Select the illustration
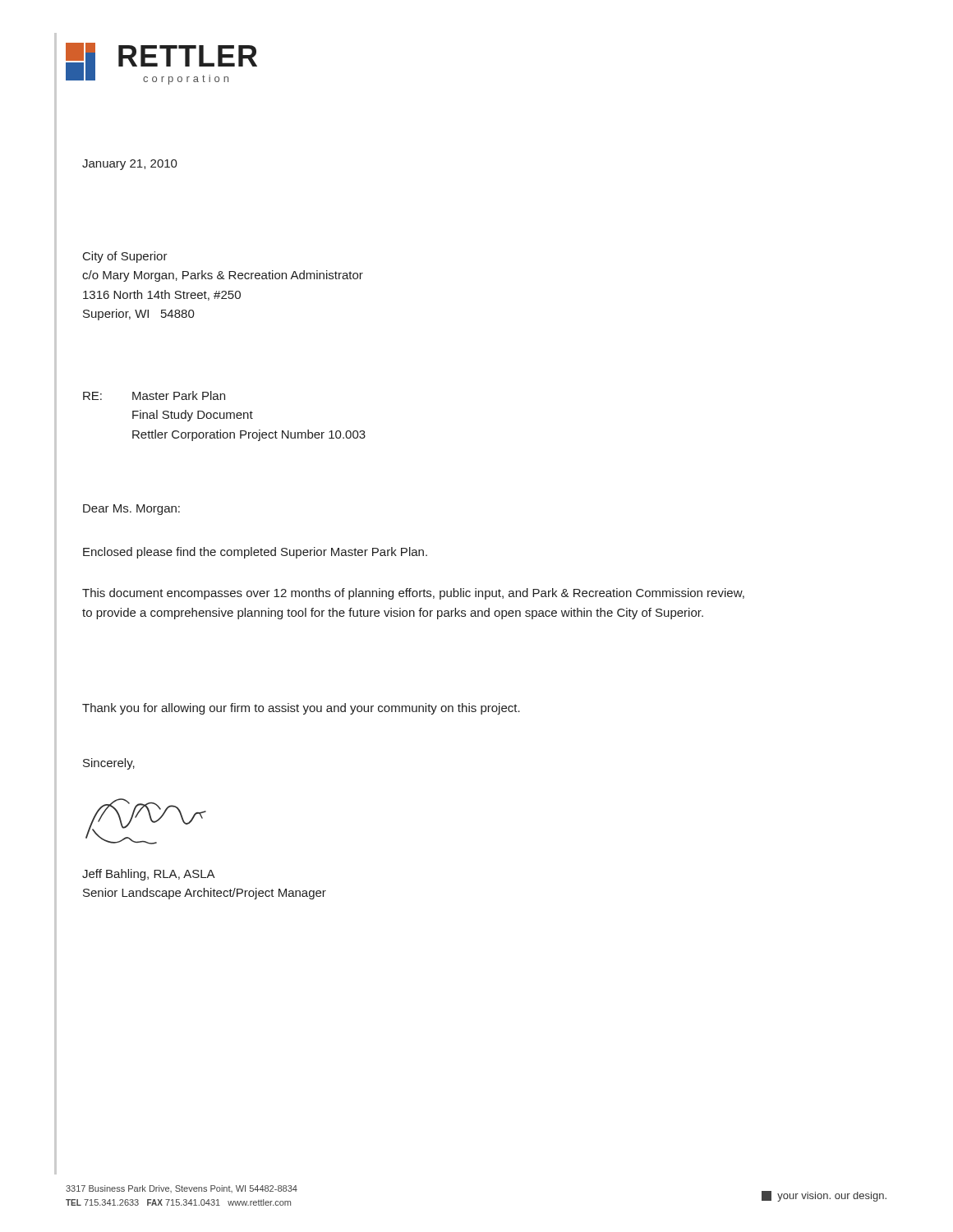Image resolution: width=953 pixels, height=1232 pixels. coord(144,817)
